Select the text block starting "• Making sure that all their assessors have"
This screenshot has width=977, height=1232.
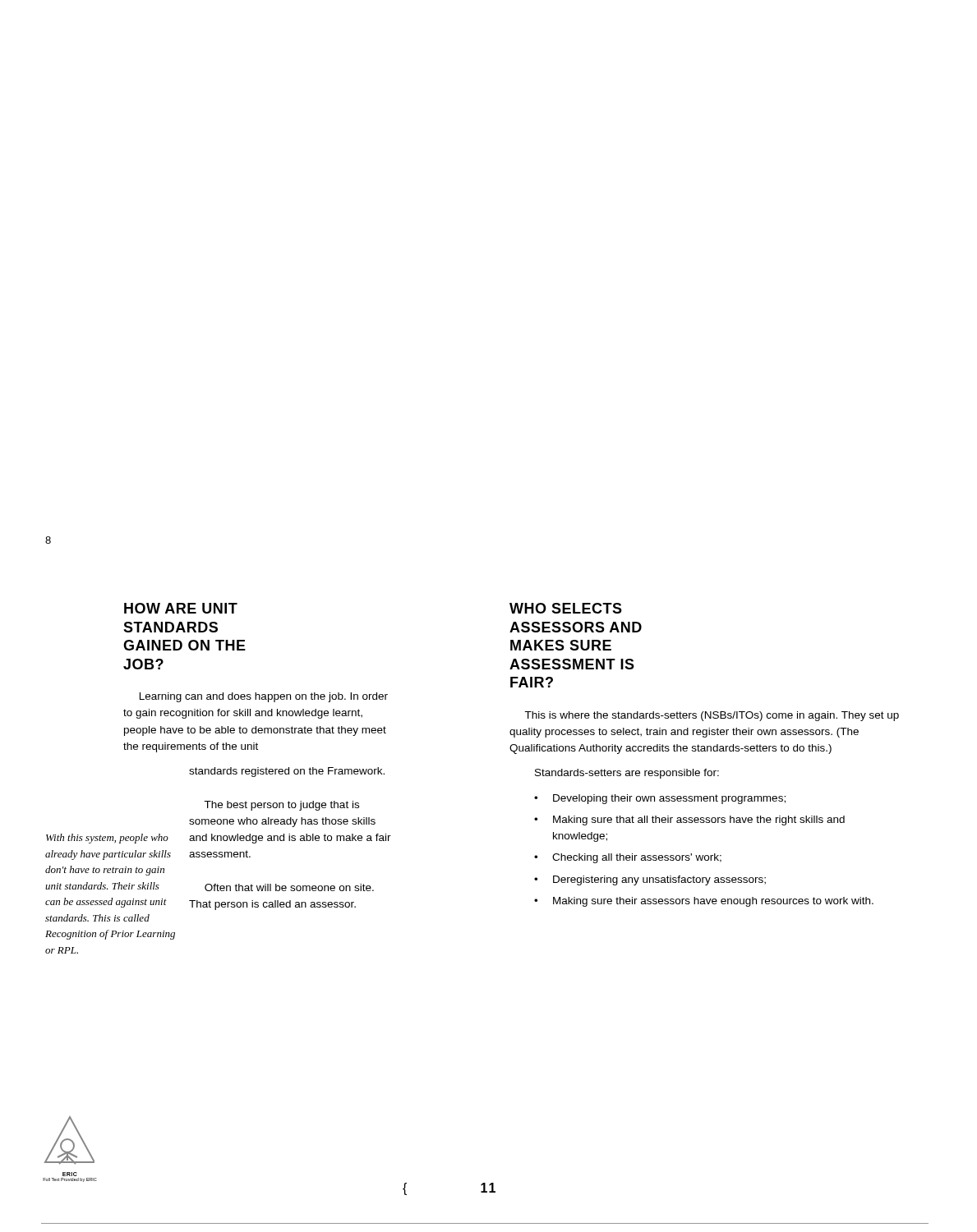click(719, 828)
